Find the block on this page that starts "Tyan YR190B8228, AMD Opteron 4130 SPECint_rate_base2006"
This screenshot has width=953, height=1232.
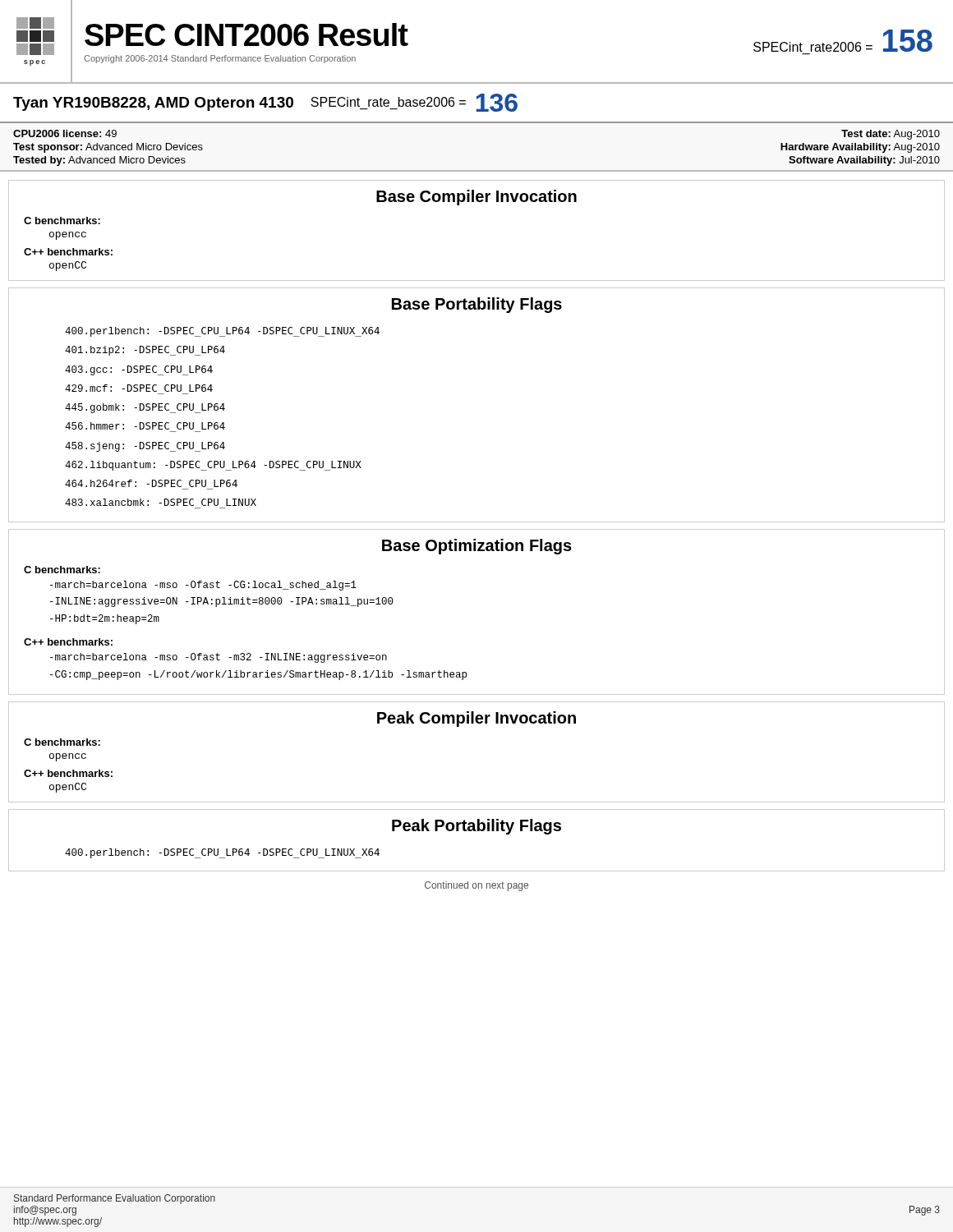(x=266, y=103)
